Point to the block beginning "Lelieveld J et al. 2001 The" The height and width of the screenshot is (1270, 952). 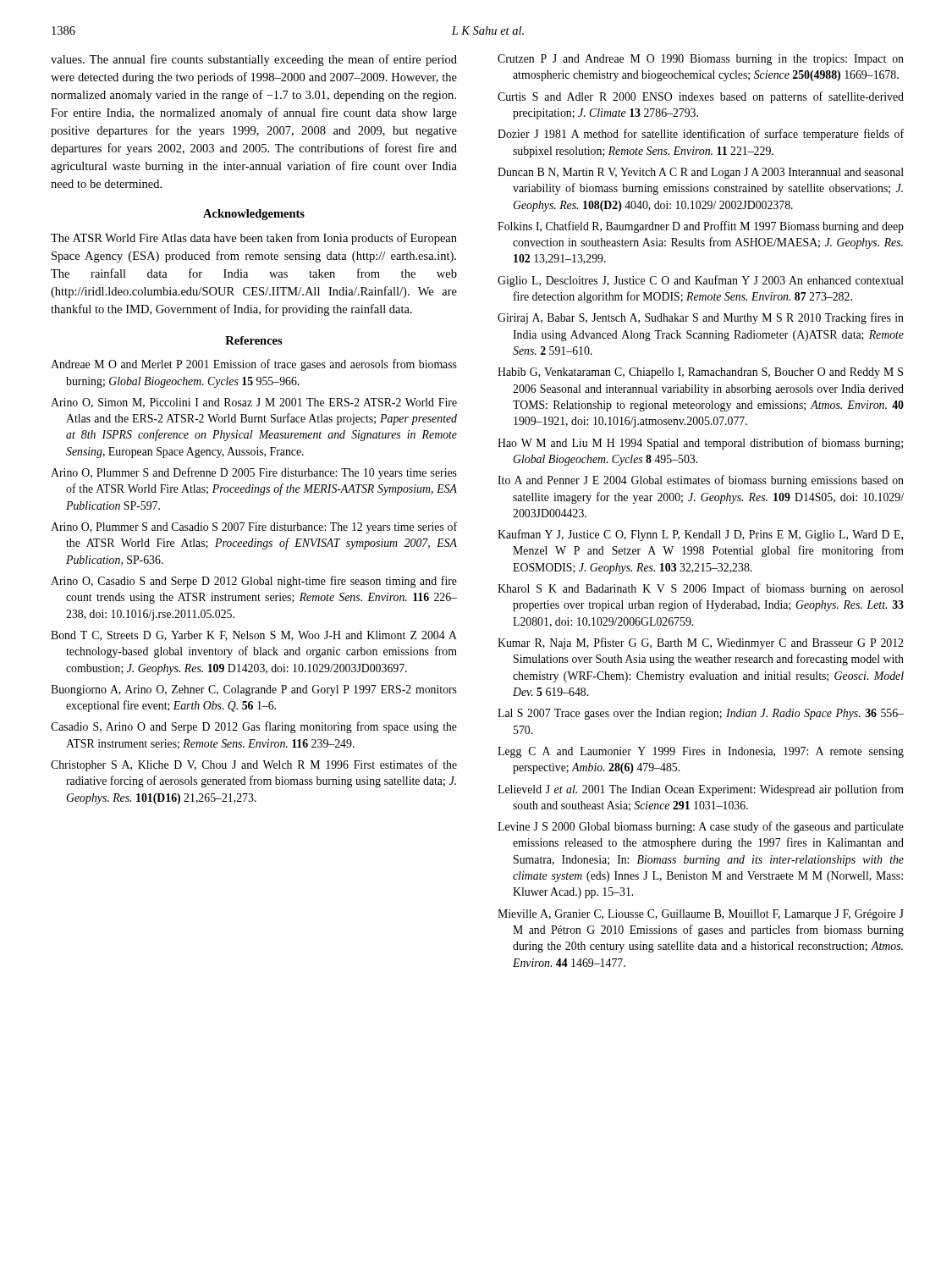[701, 797]
